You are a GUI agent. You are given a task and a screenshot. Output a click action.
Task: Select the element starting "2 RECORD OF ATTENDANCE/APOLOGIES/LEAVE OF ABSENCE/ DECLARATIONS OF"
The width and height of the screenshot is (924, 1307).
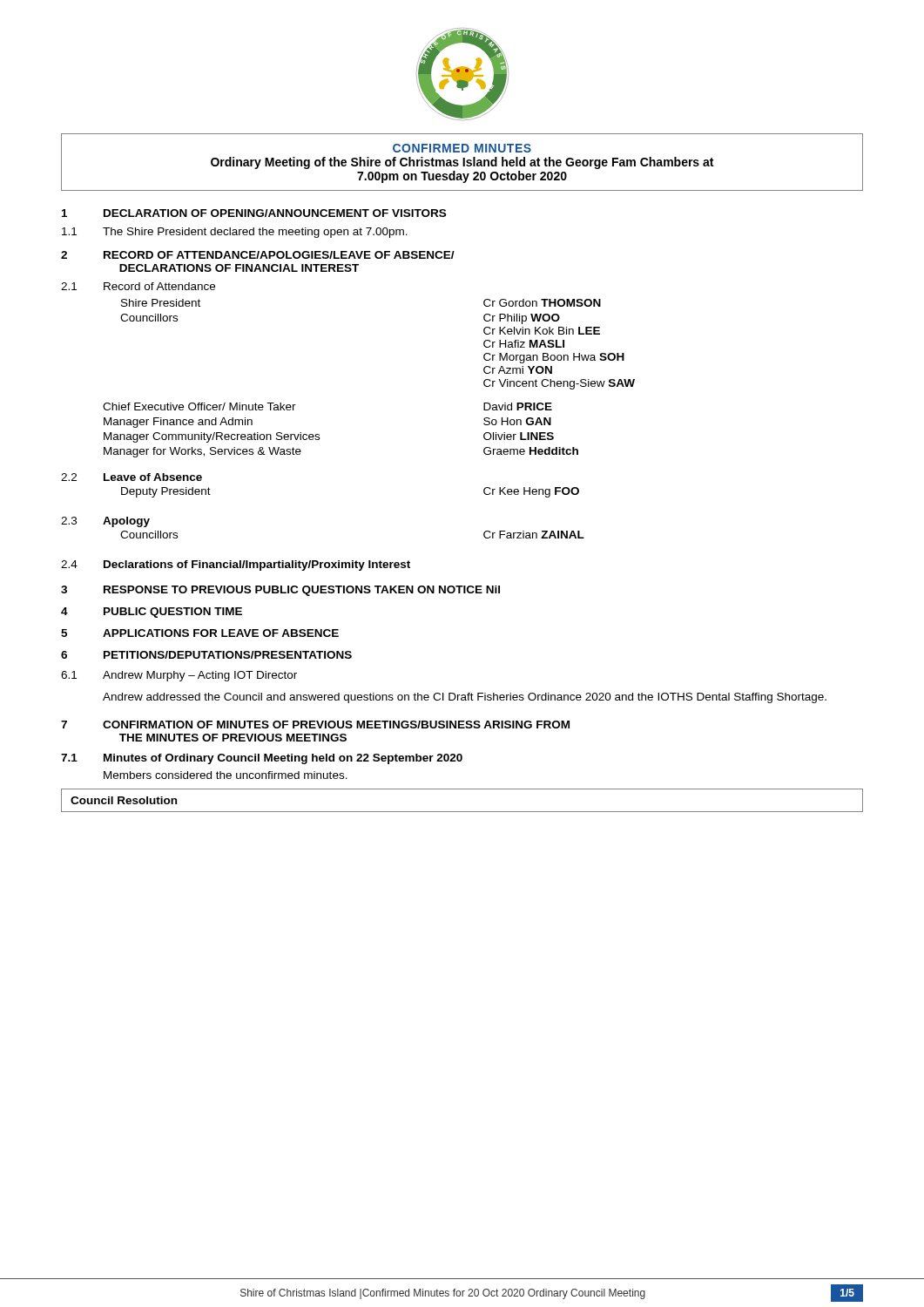point(258,261)
